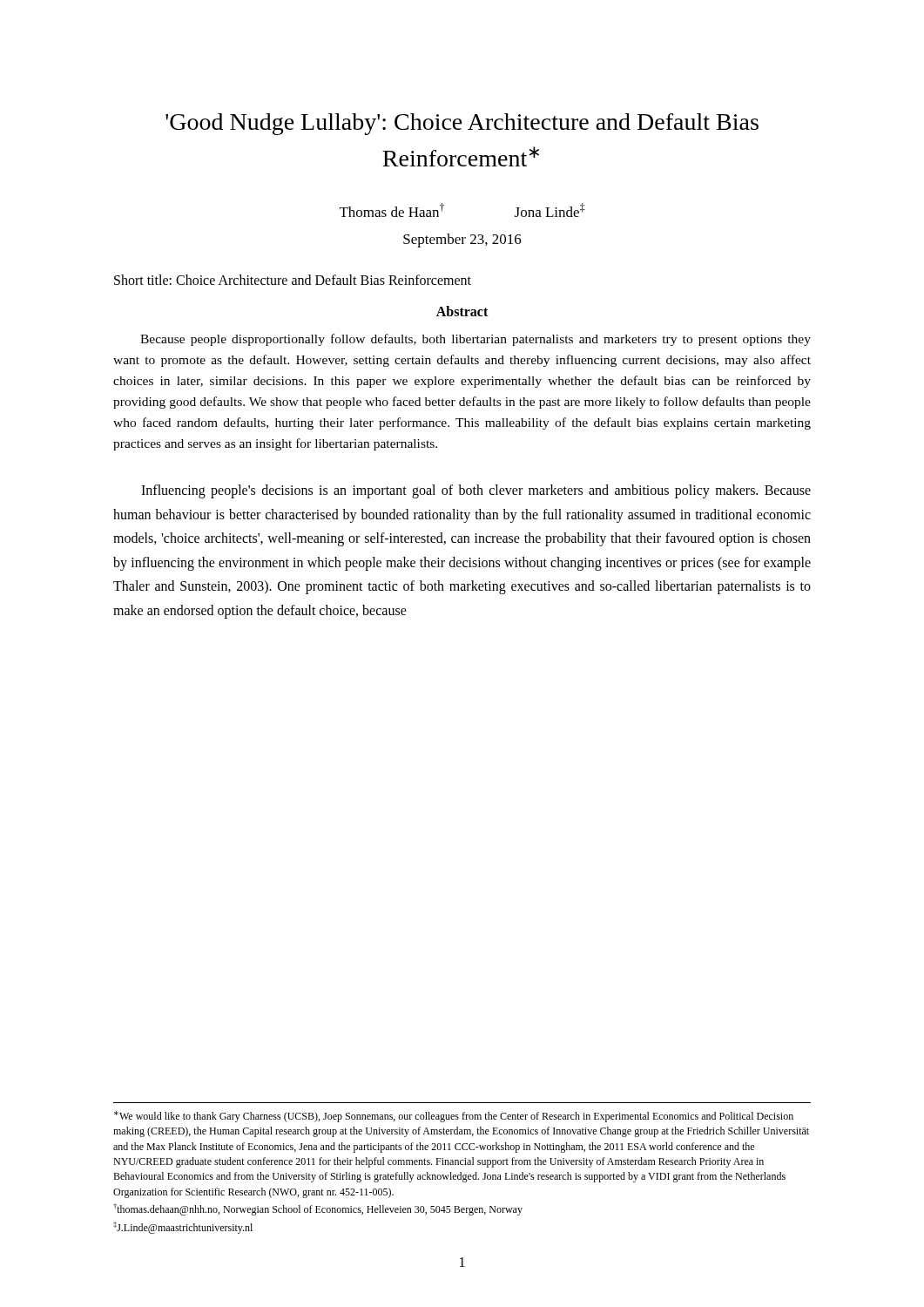
Task: Select the title that says "'Good Nudge Lullaby': Choice Architecture and Default"
Action: (462, 141)
